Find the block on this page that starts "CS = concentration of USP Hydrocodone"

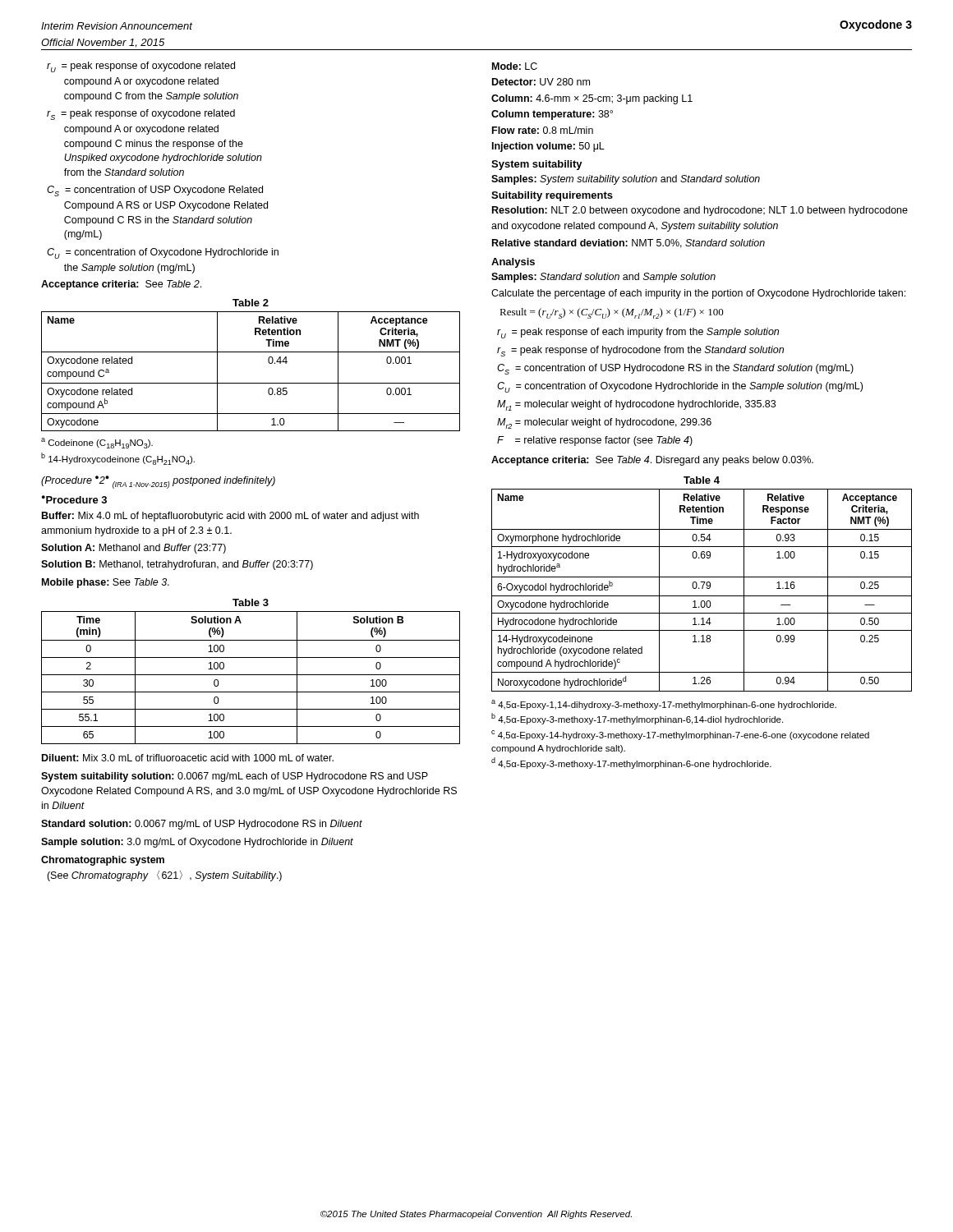pos(672,369)
